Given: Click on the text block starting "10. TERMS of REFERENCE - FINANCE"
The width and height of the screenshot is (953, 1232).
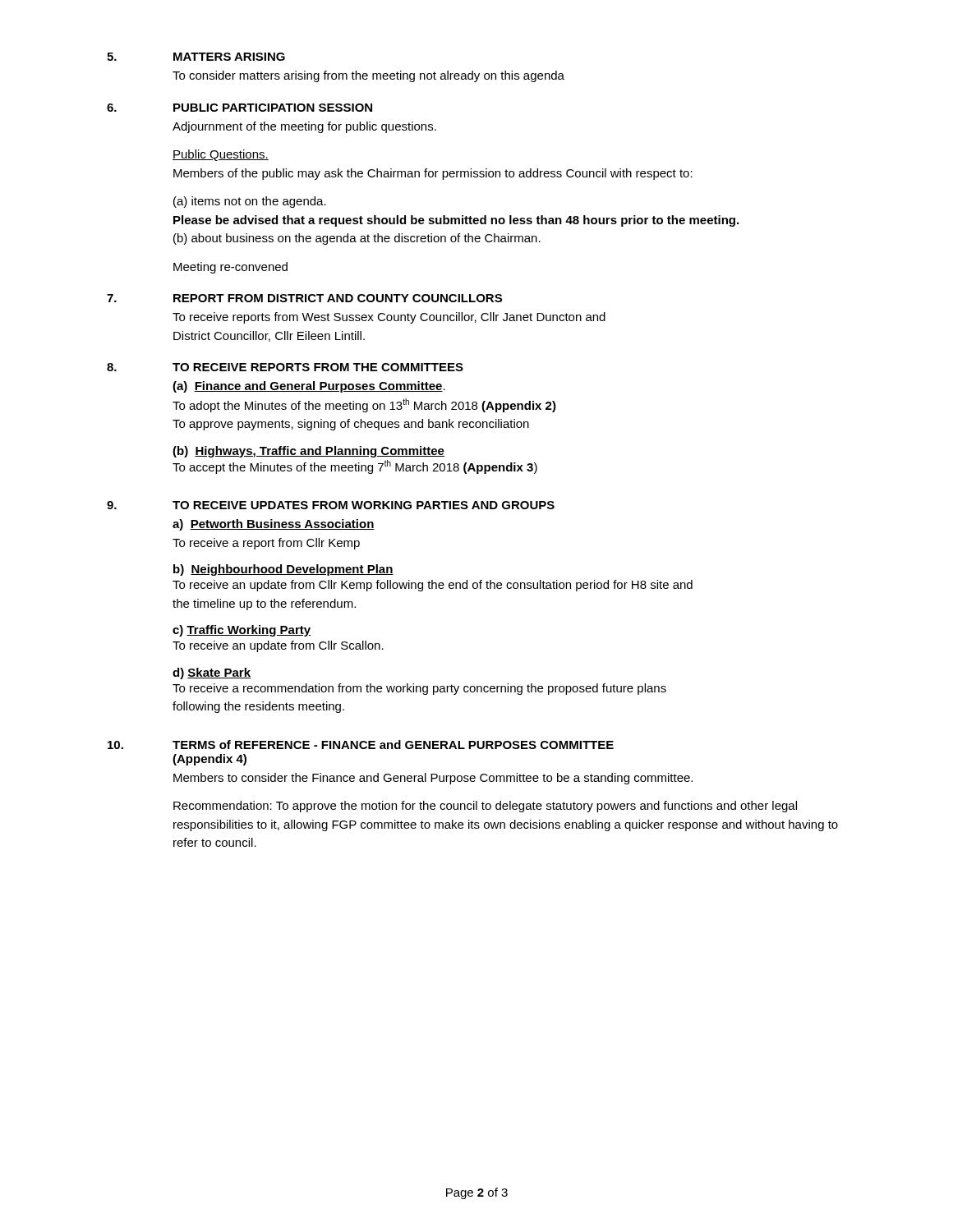Looking at the screenshot, I should pyautogui.click(x=476, y=795).
